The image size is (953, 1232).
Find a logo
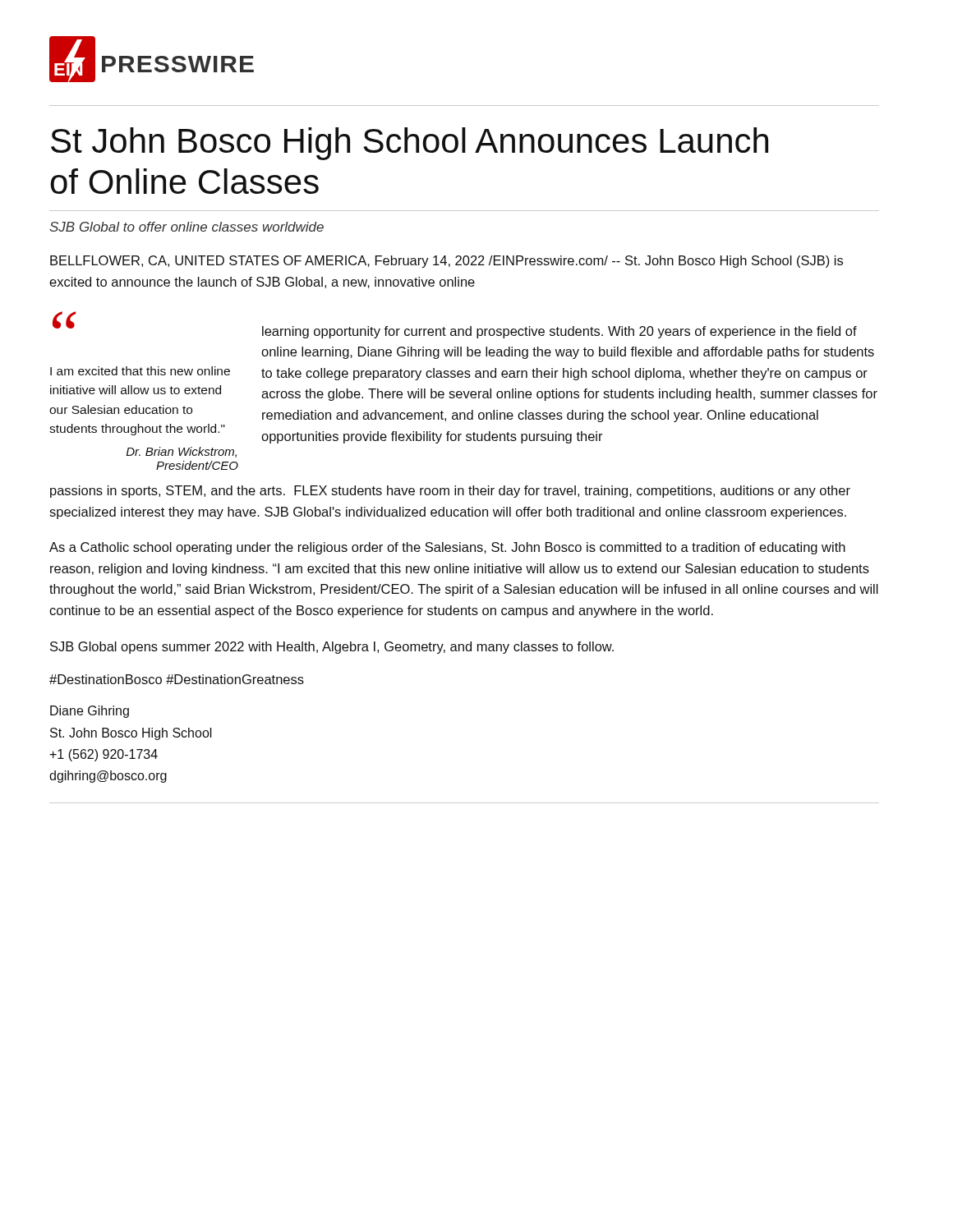pos(464,62)
